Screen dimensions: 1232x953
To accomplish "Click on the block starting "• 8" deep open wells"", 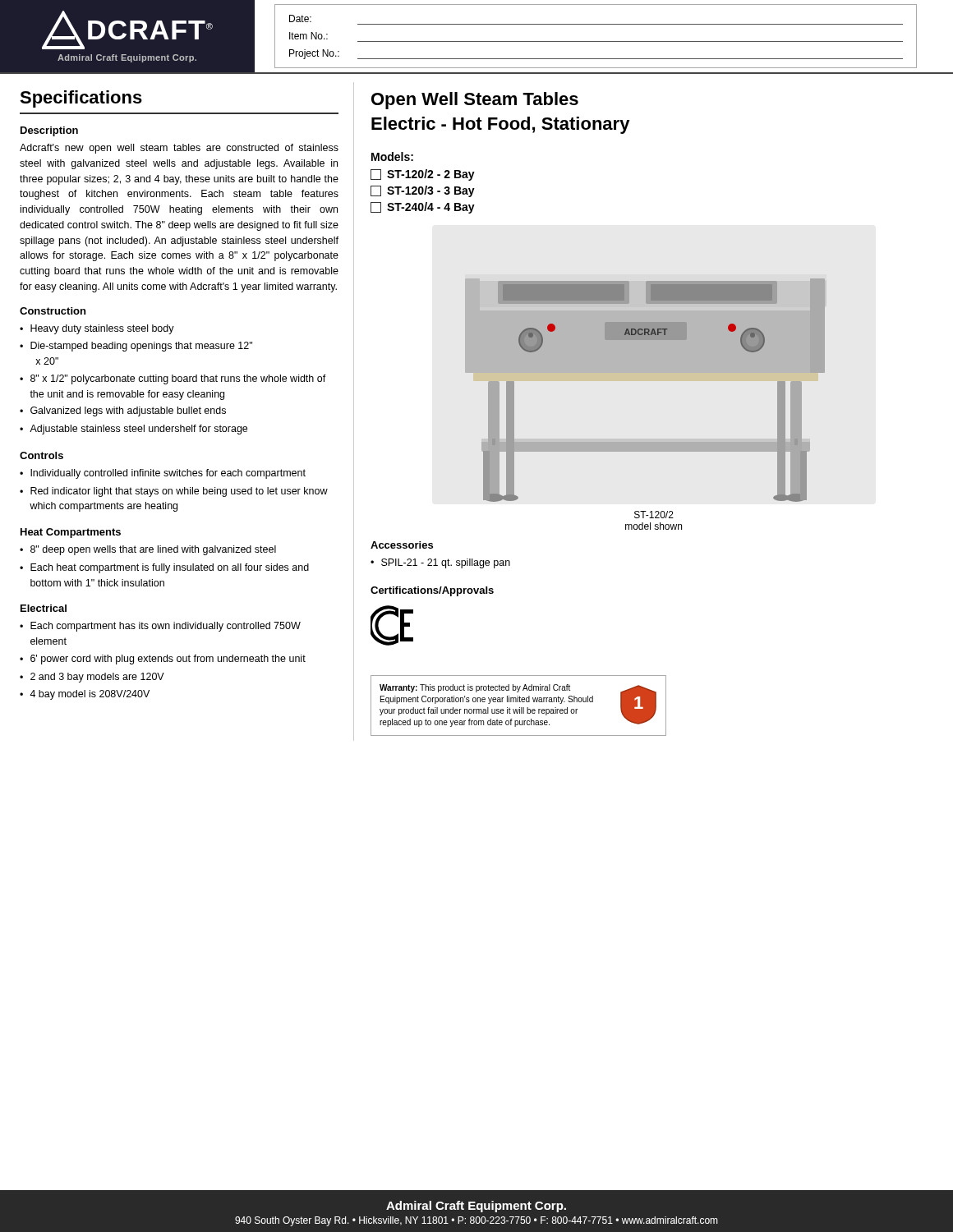I will [x=148, y=550].
